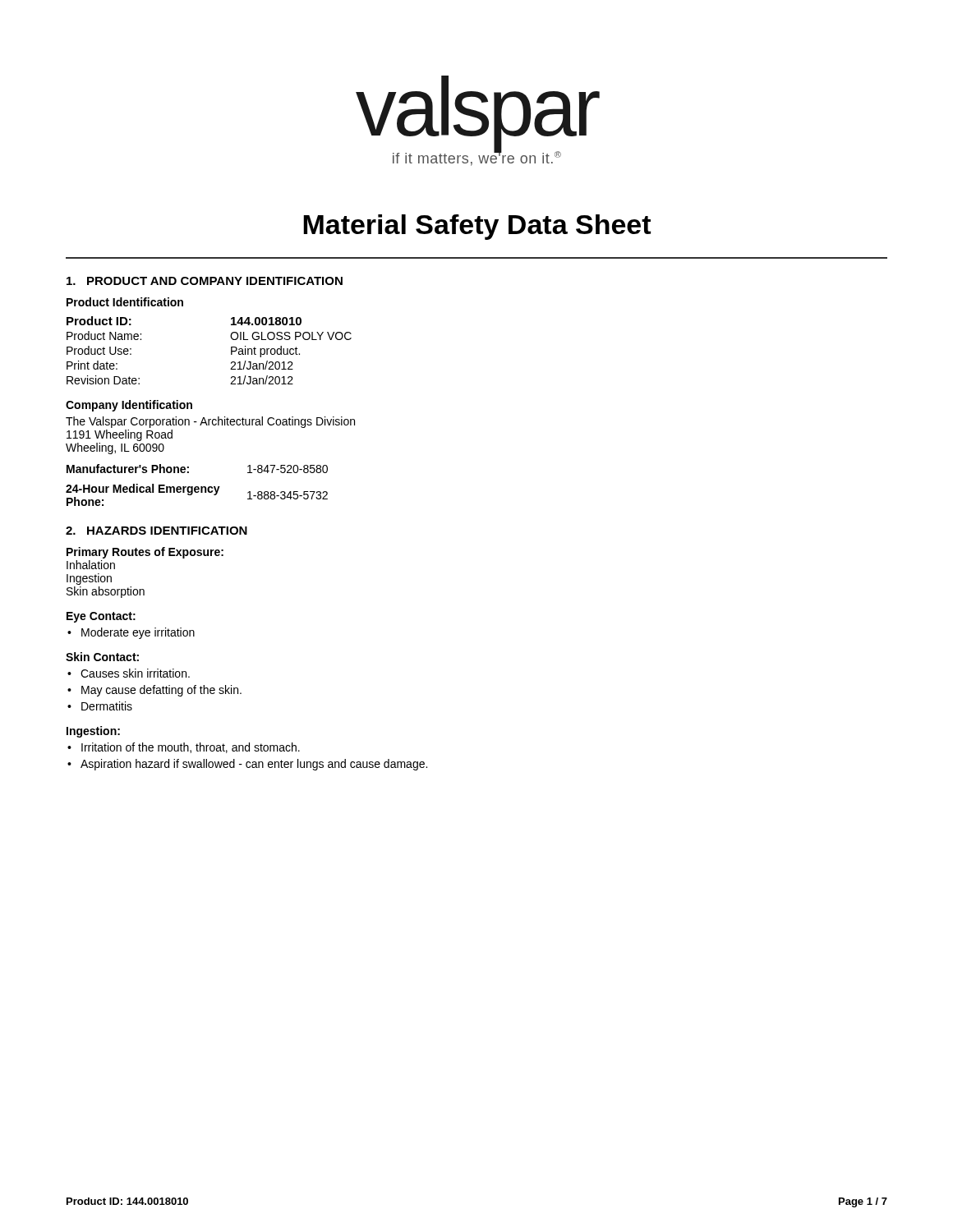Locate the text starting "Moderate eye irritation"
This screenshot has height=1232, width=953.
[x=131, y=633]
